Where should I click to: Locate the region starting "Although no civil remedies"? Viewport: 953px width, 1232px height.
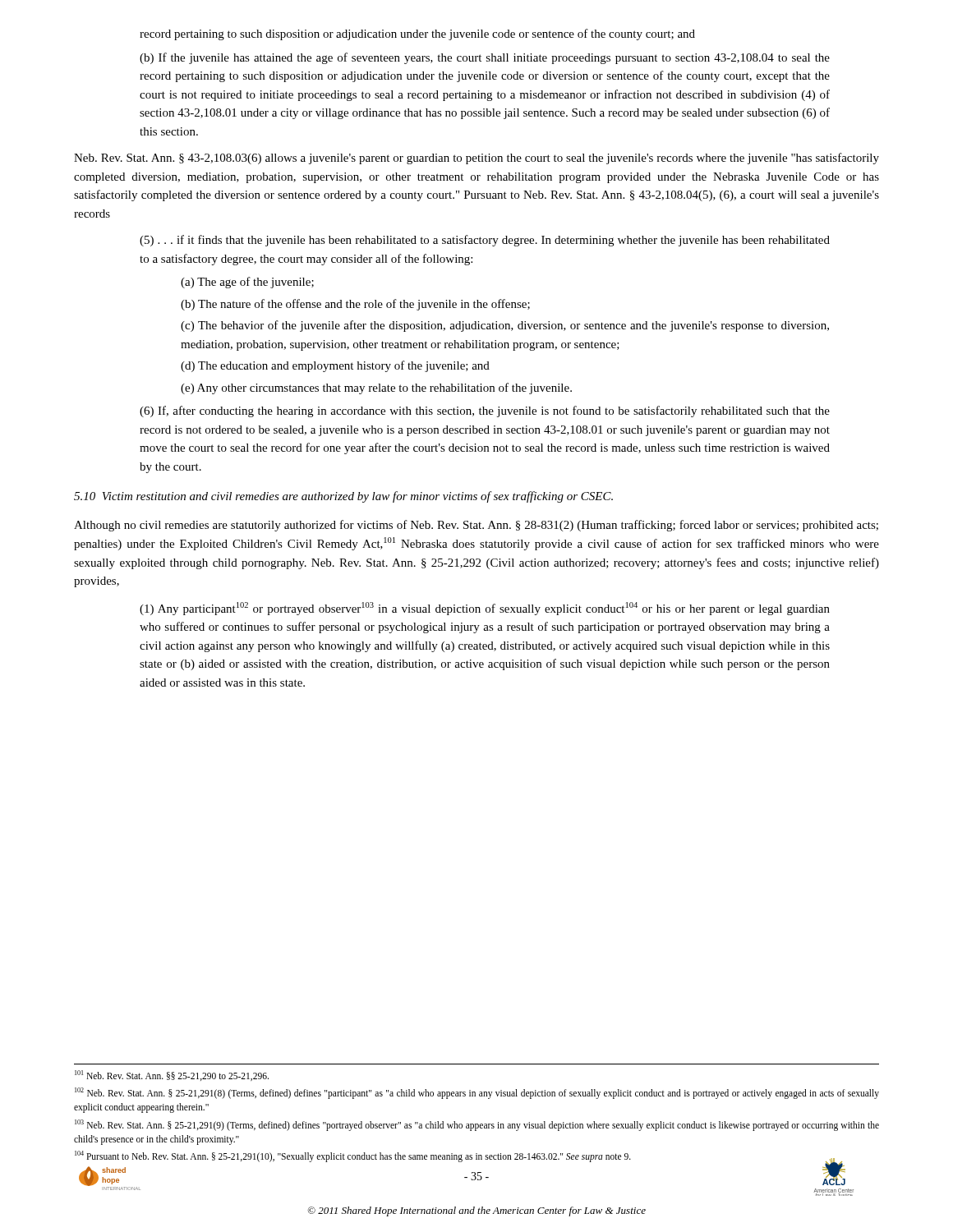476,553
